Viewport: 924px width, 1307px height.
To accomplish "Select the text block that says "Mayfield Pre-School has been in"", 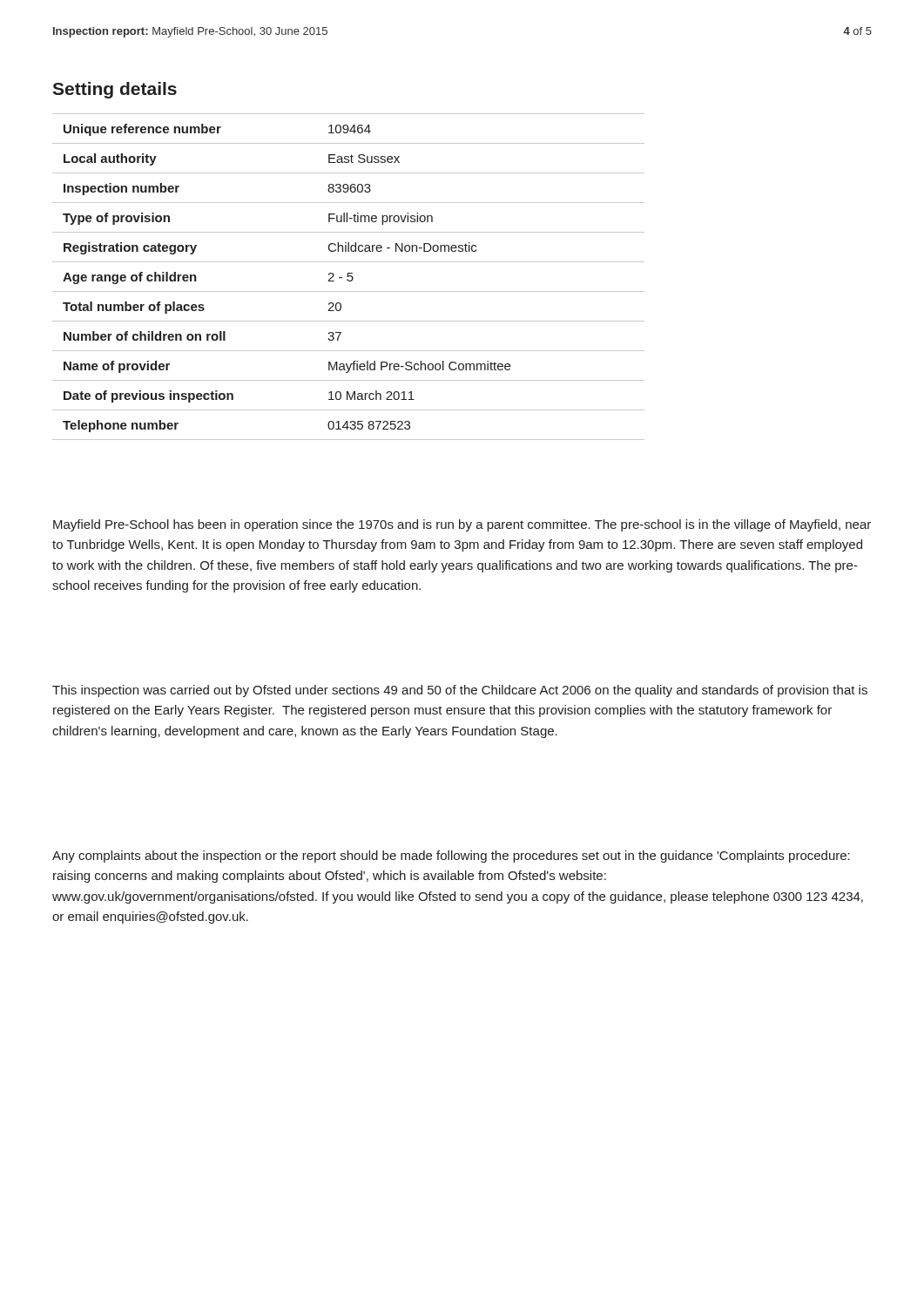I will 462,554.
